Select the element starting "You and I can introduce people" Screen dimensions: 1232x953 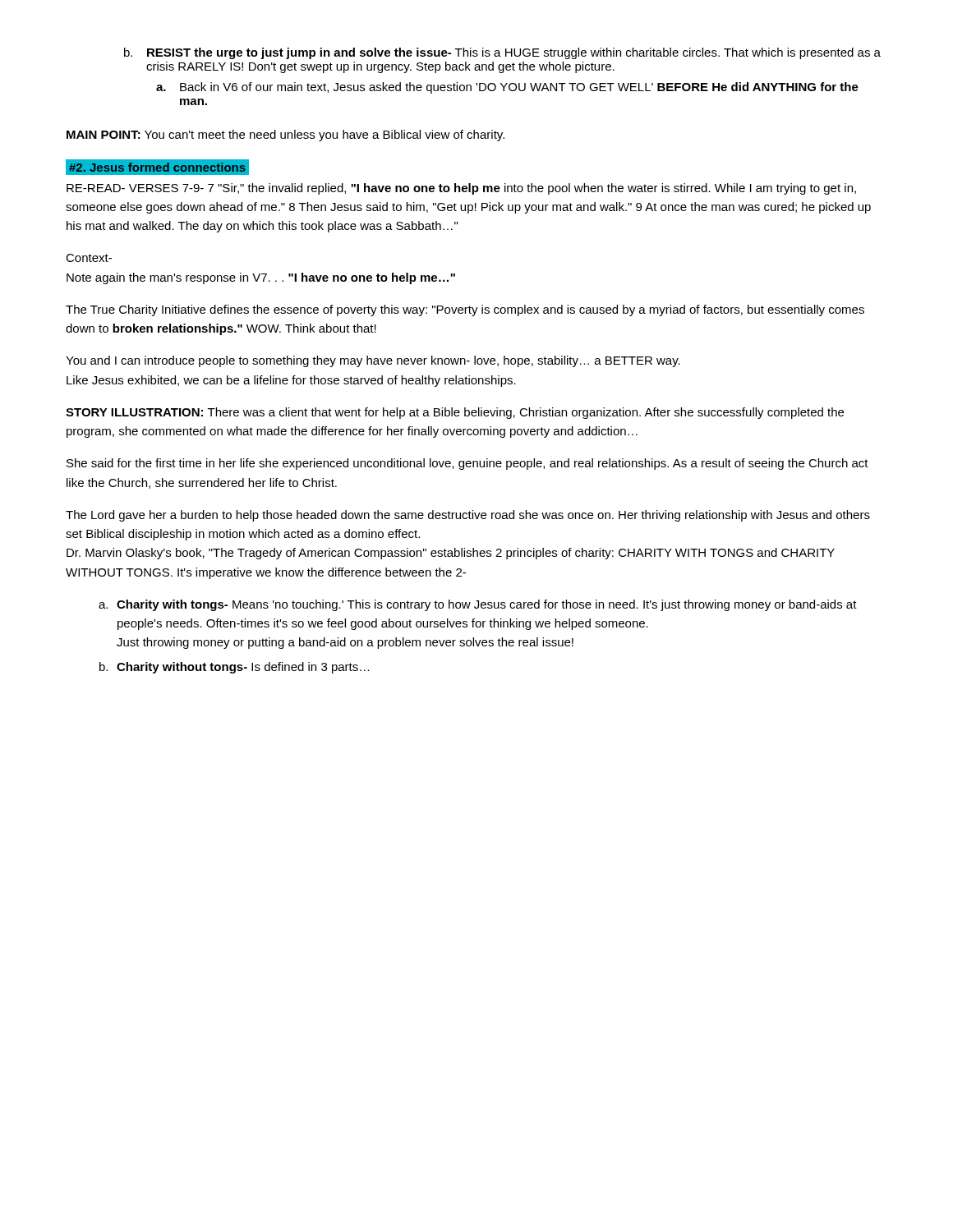click(x=373, y=370)
